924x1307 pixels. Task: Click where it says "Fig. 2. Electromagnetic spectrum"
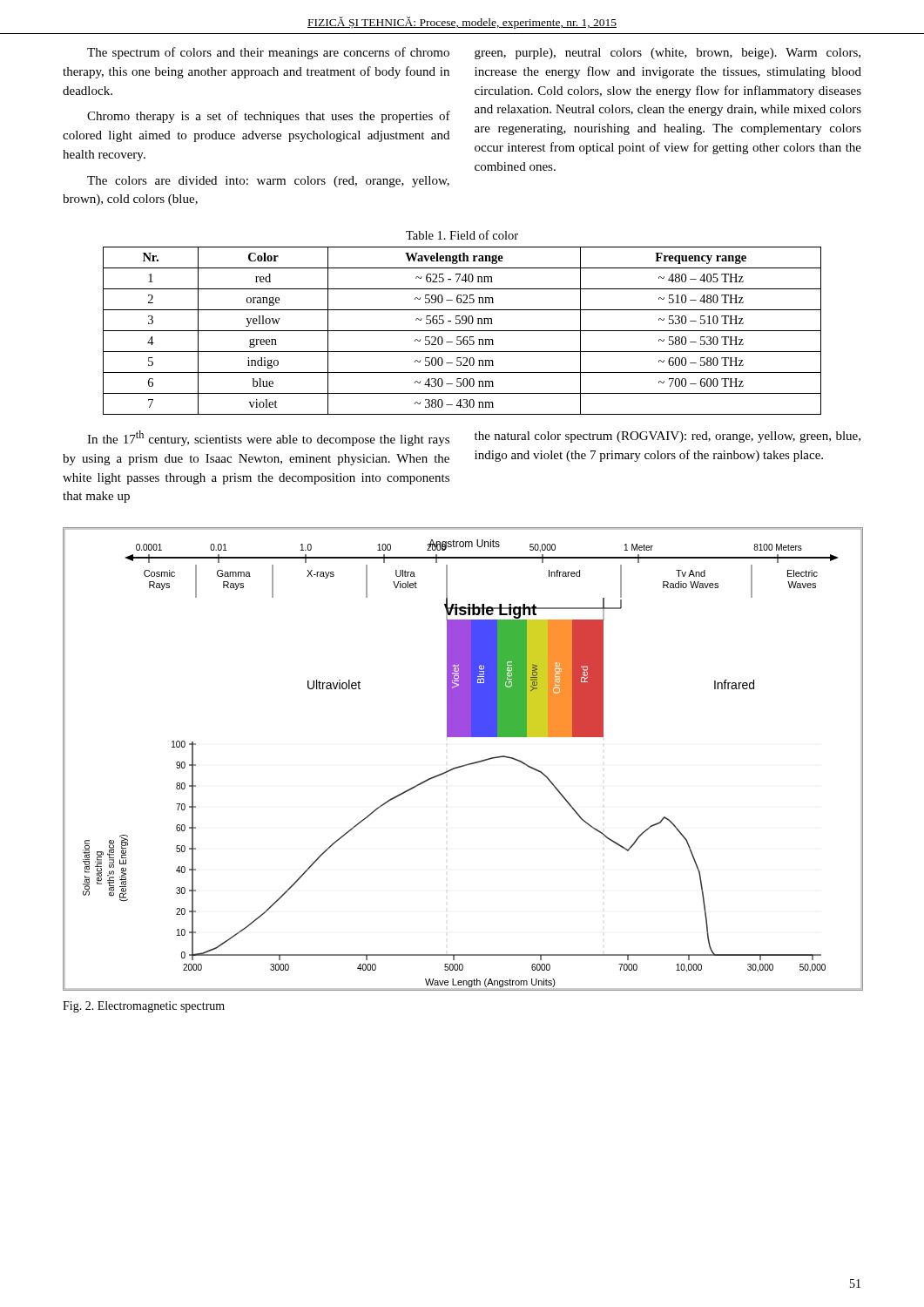click(144, 1006)
